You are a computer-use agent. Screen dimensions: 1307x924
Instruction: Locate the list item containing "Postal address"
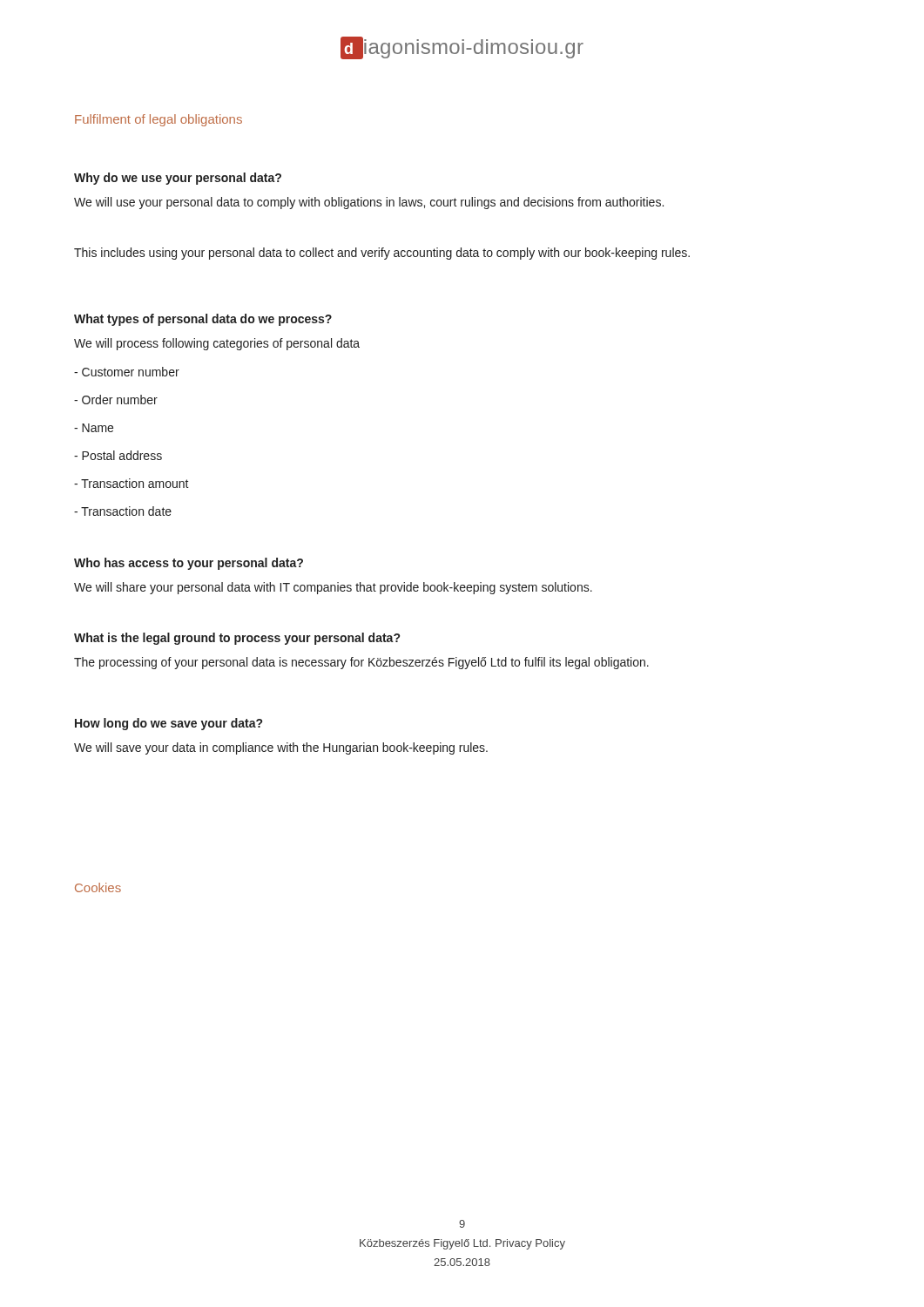(118, 455)
